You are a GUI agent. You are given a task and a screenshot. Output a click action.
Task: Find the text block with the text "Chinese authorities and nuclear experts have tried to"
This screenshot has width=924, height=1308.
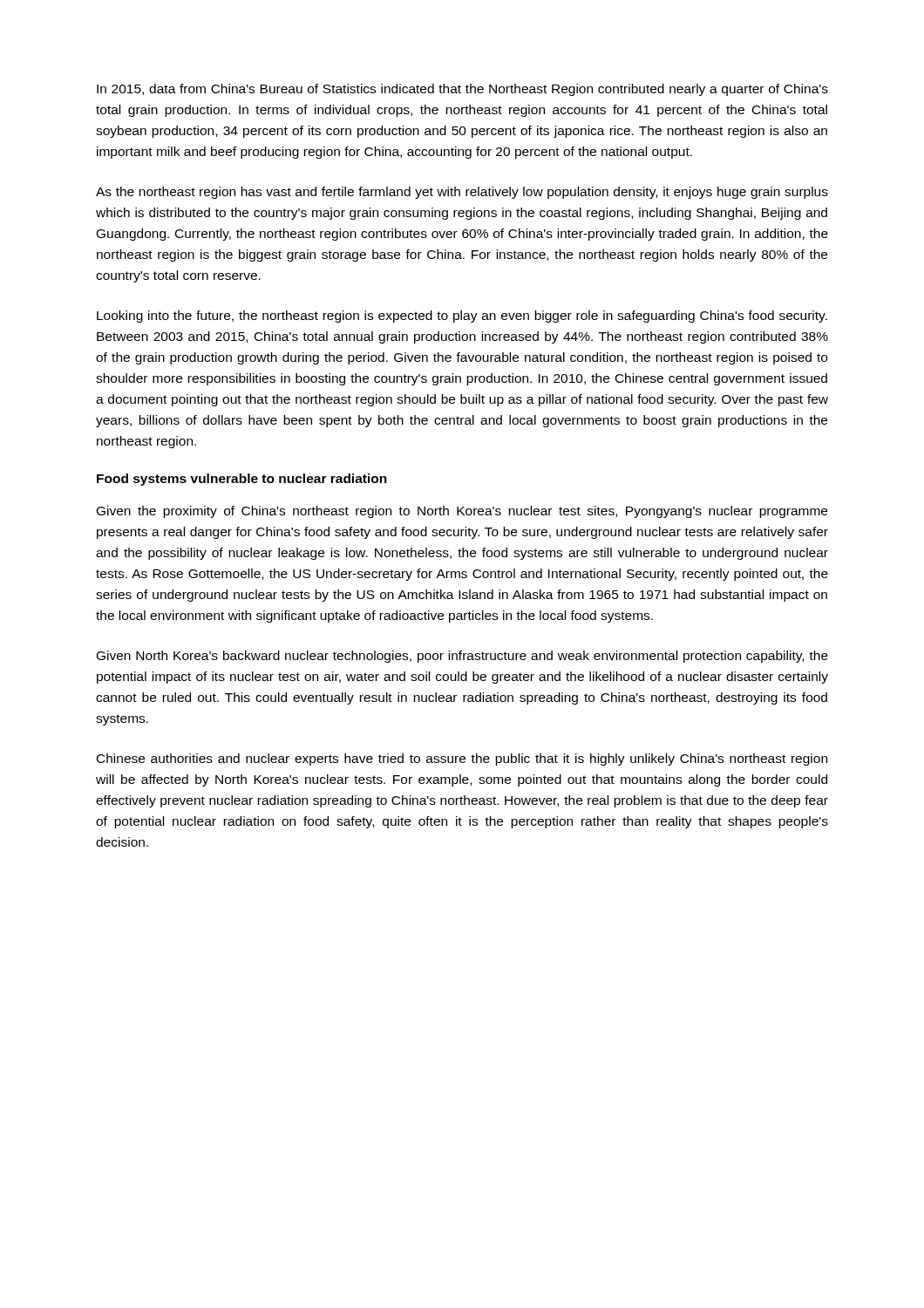pyautogui.click(x=462, y=800)
